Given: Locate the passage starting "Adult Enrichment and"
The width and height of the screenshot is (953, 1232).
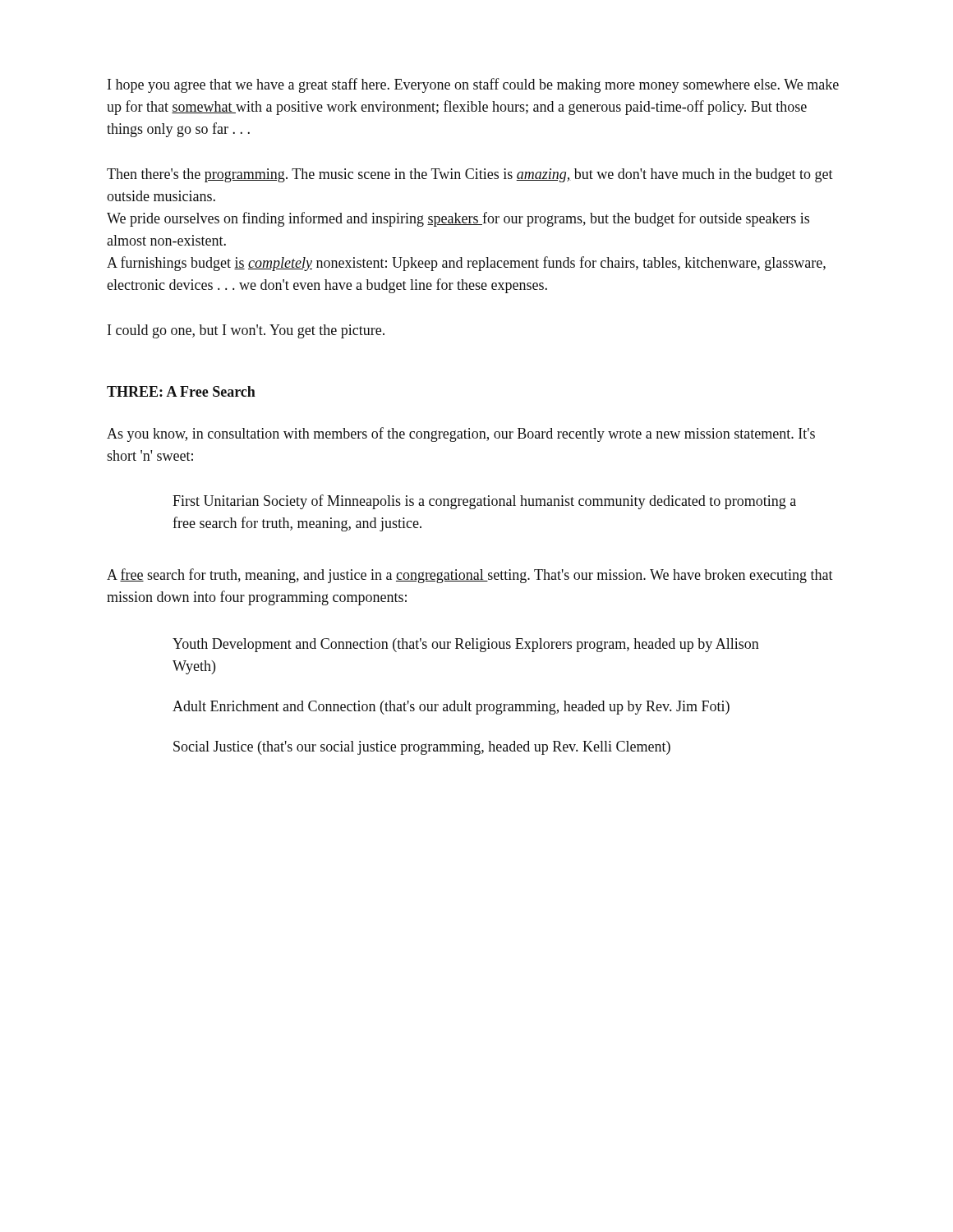Looking at the screenshot, I should (x=451, y=706).
